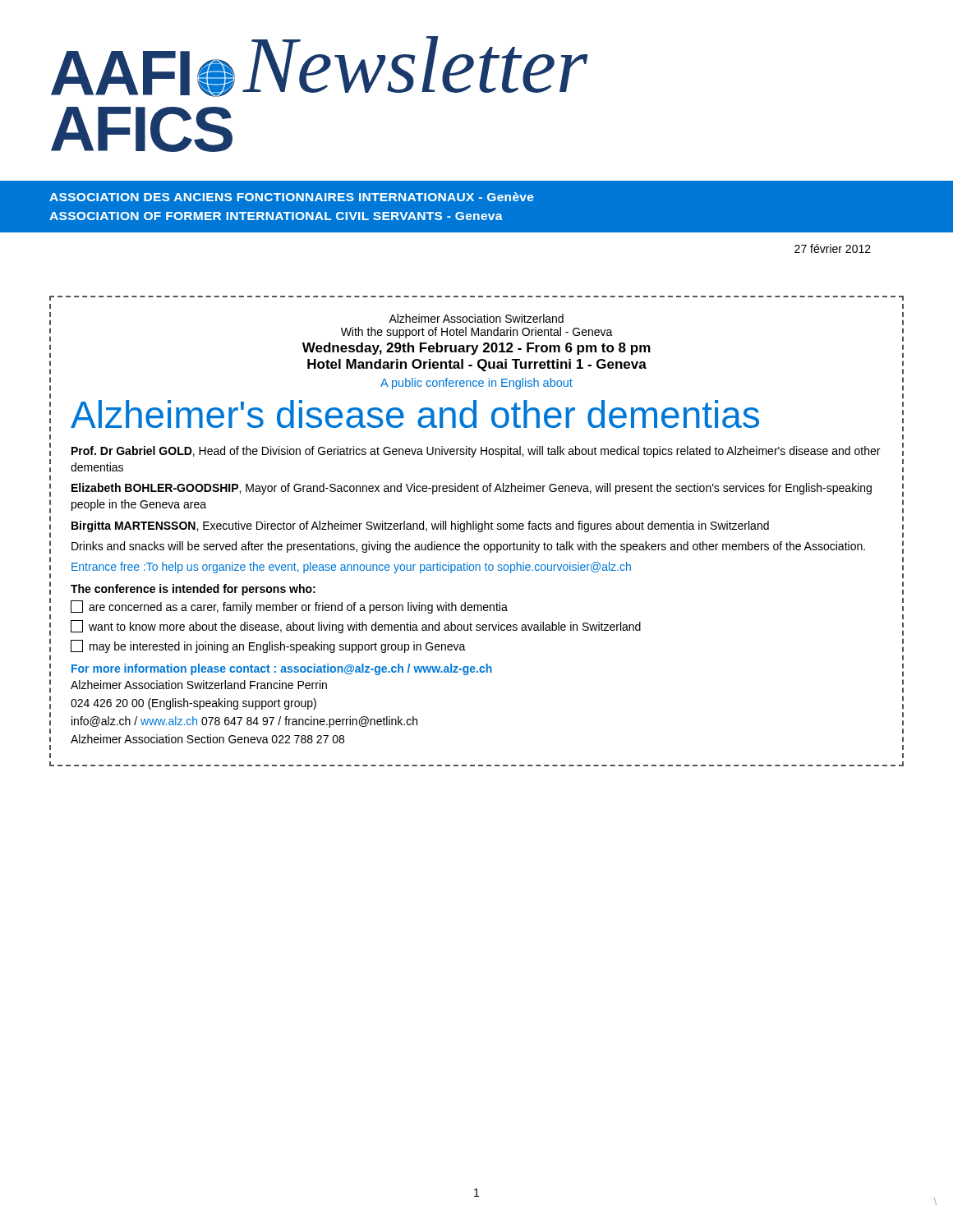Find the block starting "Alzheimer Association Section Geneva 022 788 27 08"

click(208, 740)
